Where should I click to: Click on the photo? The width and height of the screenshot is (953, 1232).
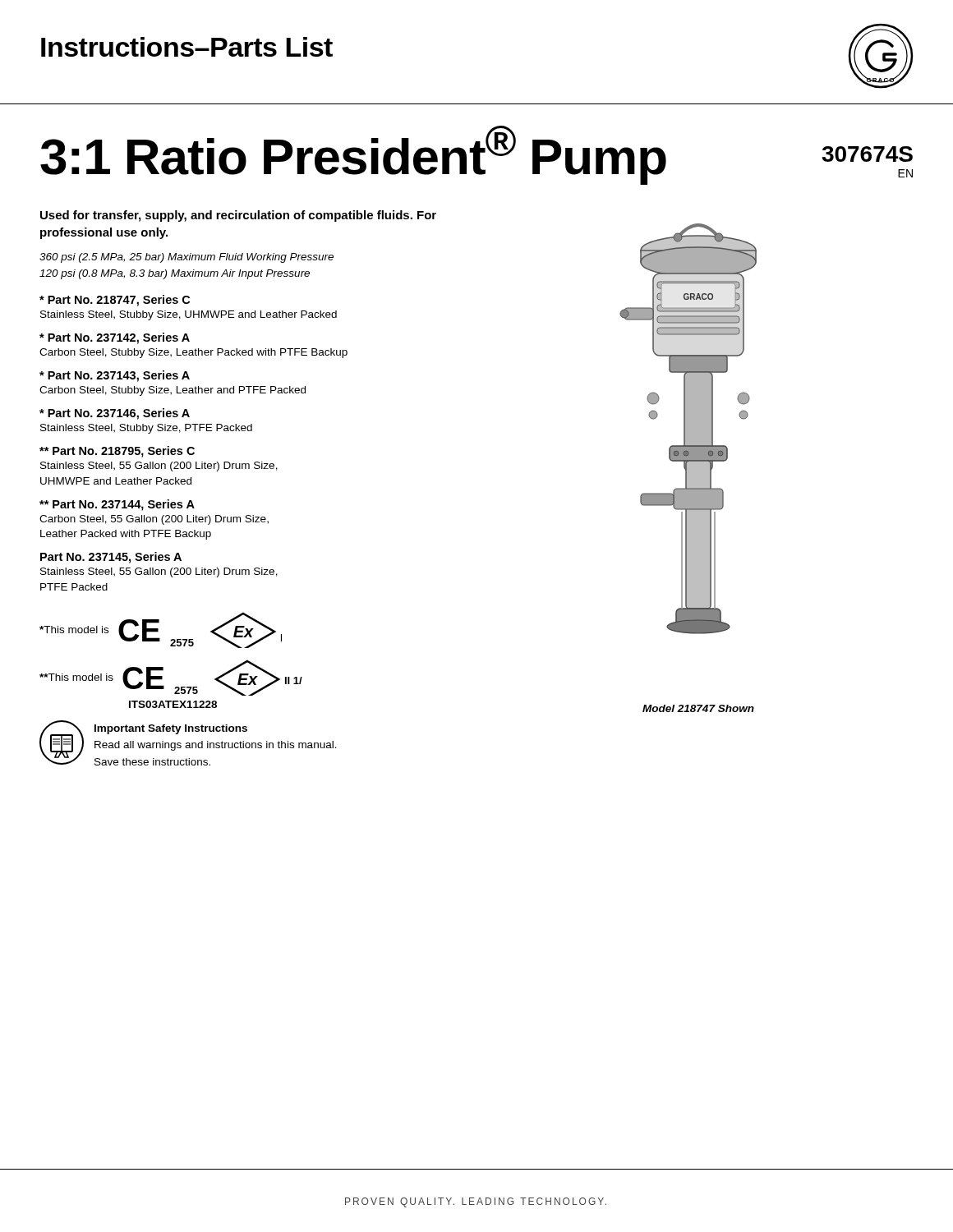click(x=698, y=449)
